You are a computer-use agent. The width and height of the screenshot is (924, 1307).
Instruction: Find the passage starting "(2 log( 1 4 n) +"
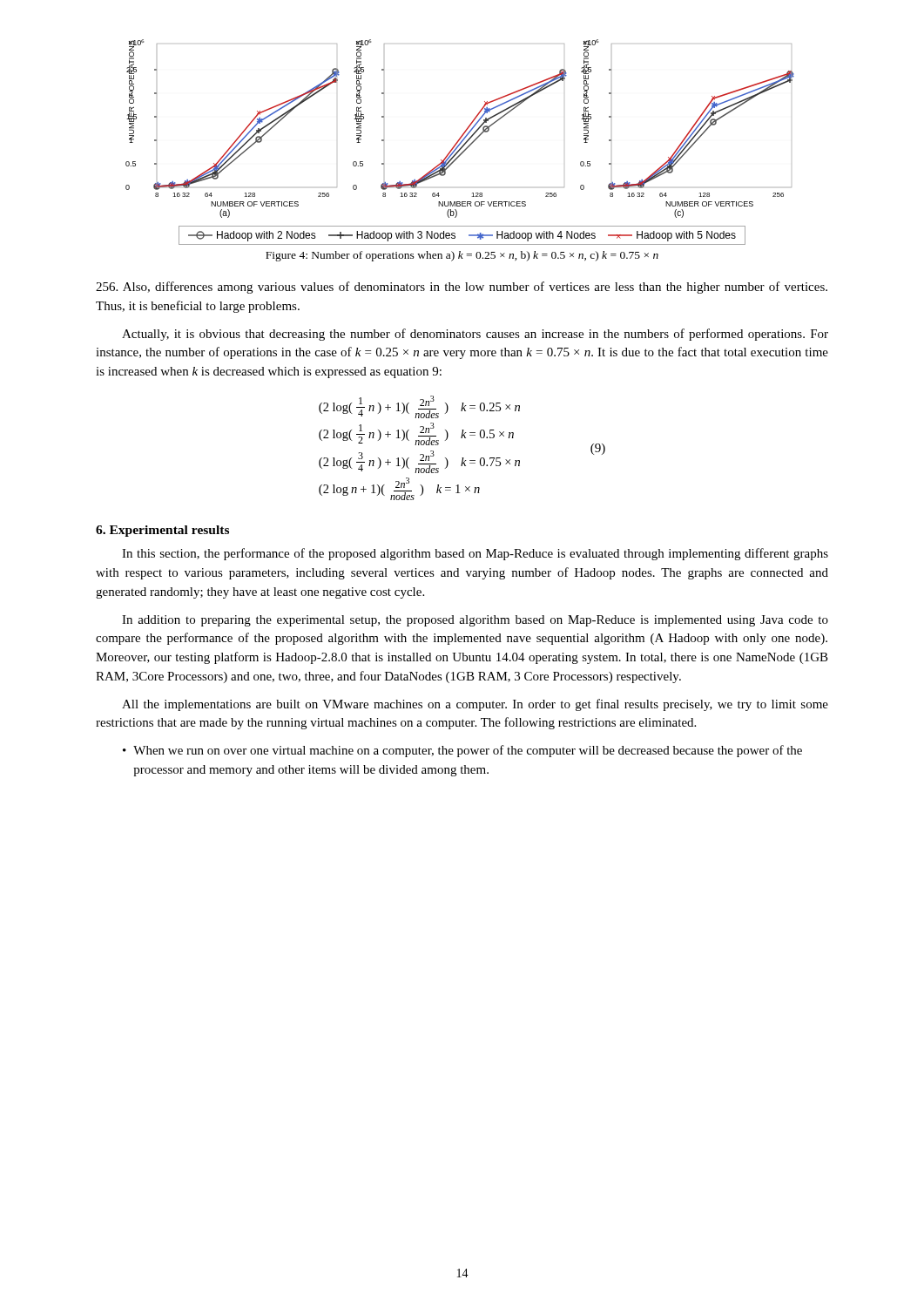click(x=462, y=448)
